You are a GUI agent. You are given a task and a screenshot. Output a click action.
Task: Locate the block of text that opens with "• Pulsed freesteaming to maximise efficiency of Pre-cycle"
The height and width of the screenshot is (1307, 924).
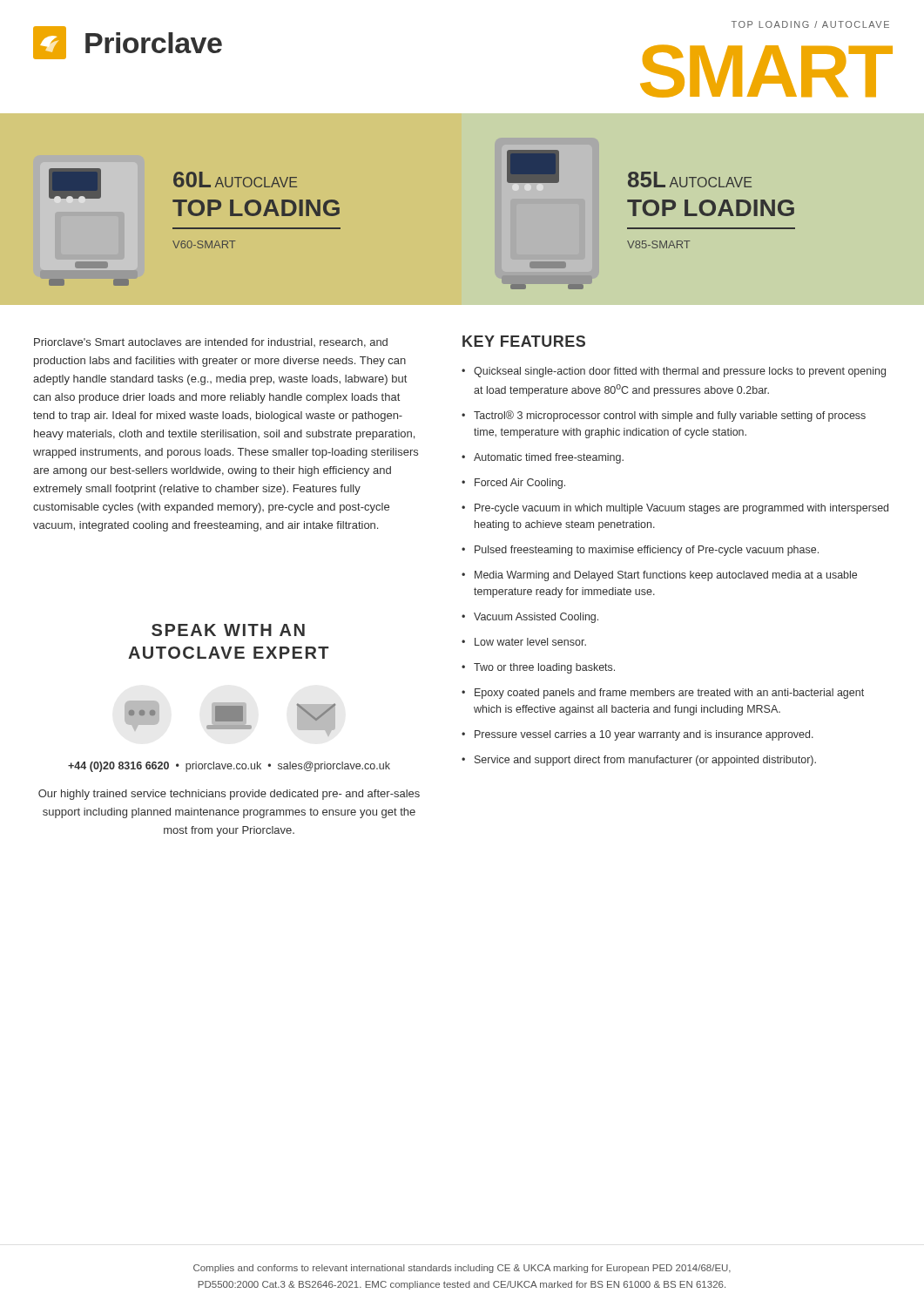(641, 550)
